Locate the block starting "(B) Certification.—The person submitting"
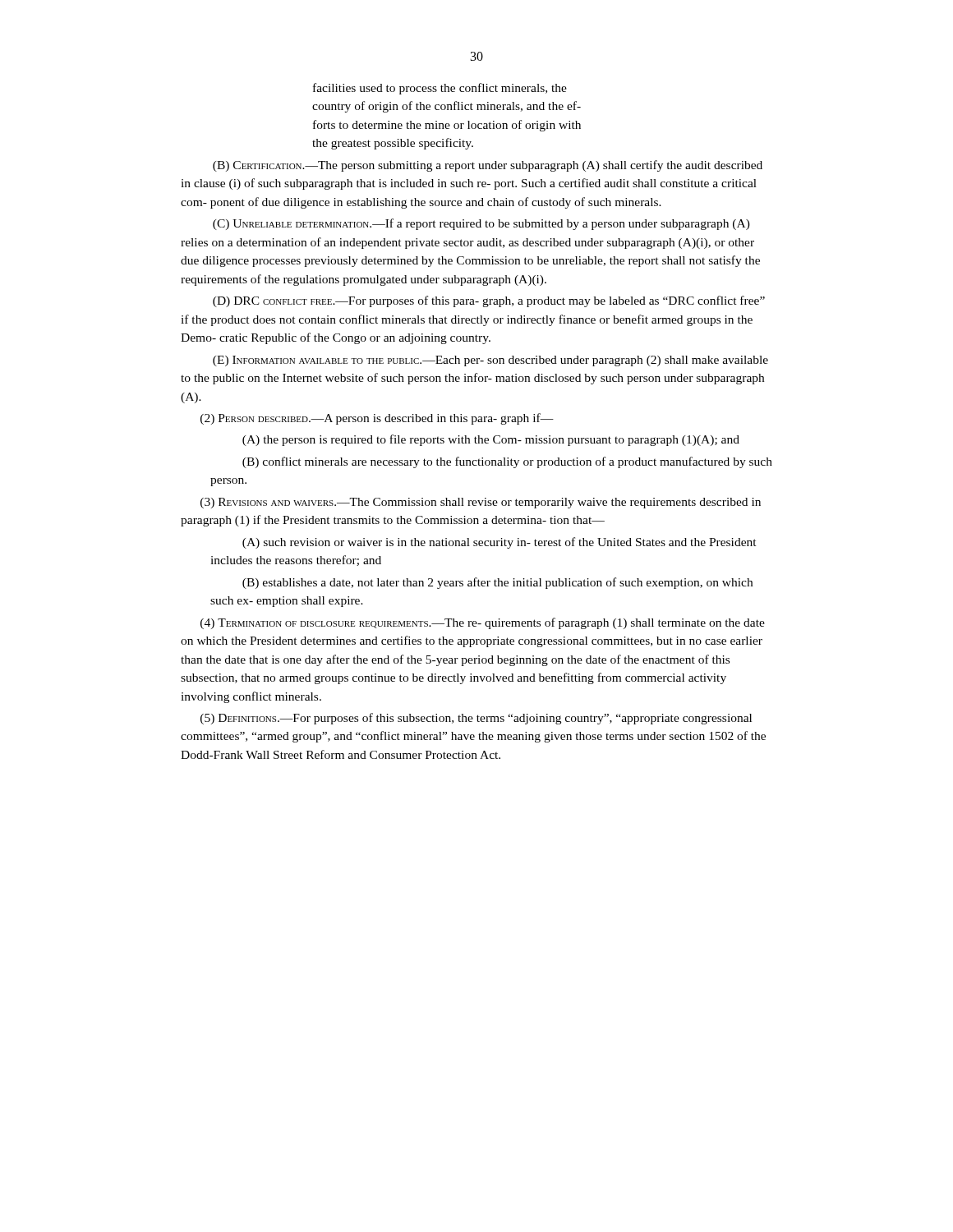The image size is (953, 1232). click(x=472, y=183)
